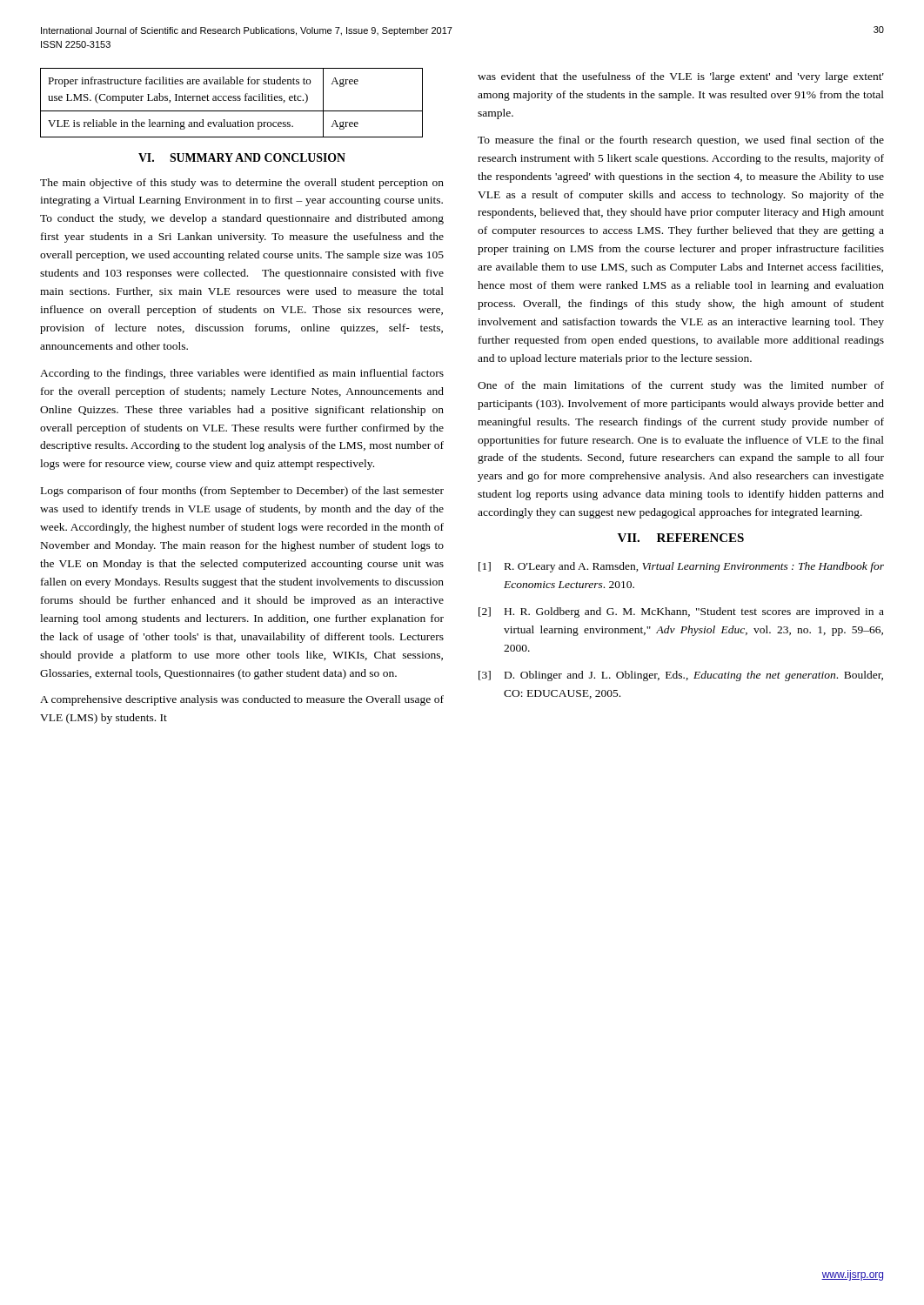Click the passage that begins "[2] H. R. Goldberg"
The image size is (924, 1305).
point(681,630)
